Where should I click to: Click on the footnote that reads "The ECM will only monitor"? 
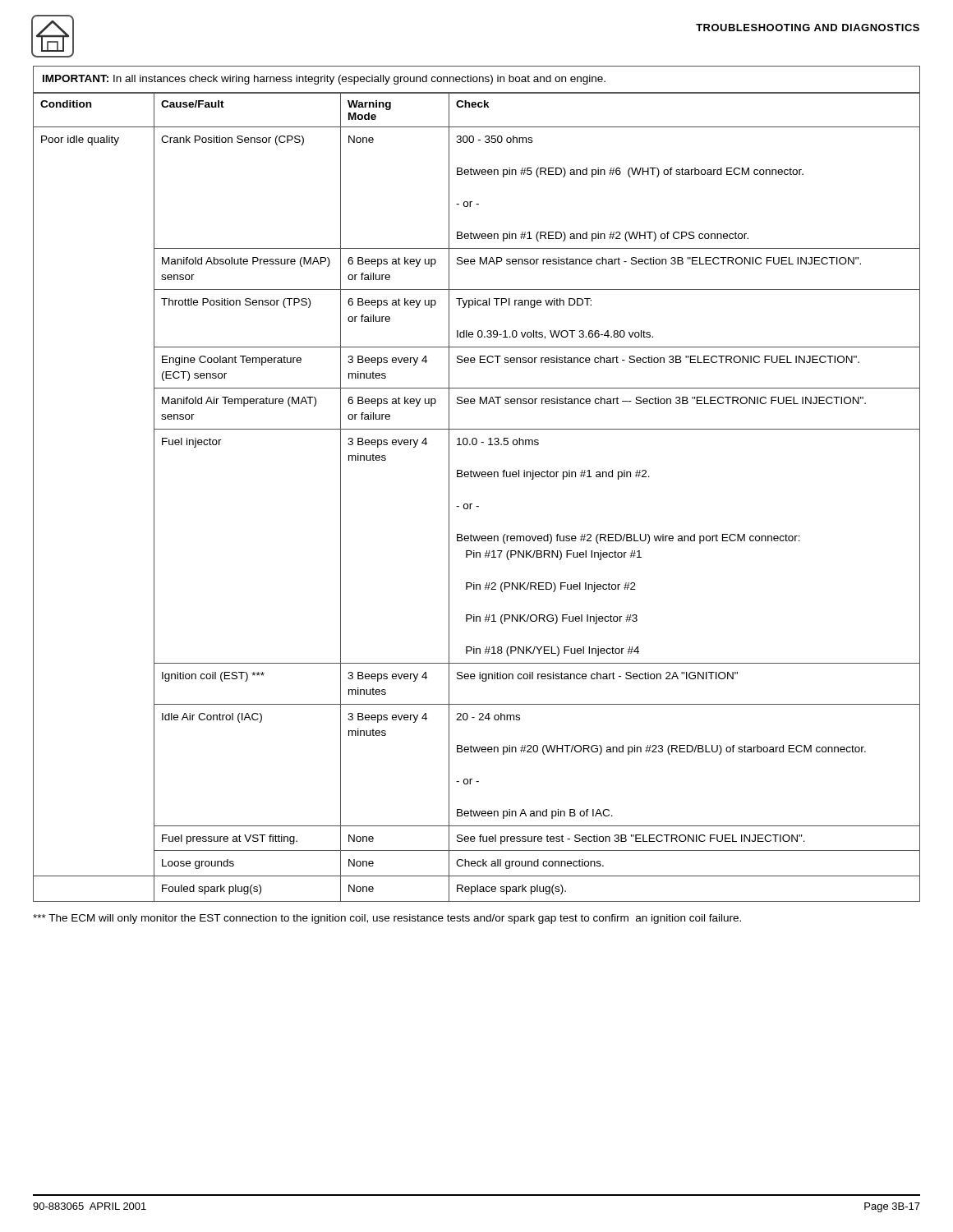pos(387,917)
